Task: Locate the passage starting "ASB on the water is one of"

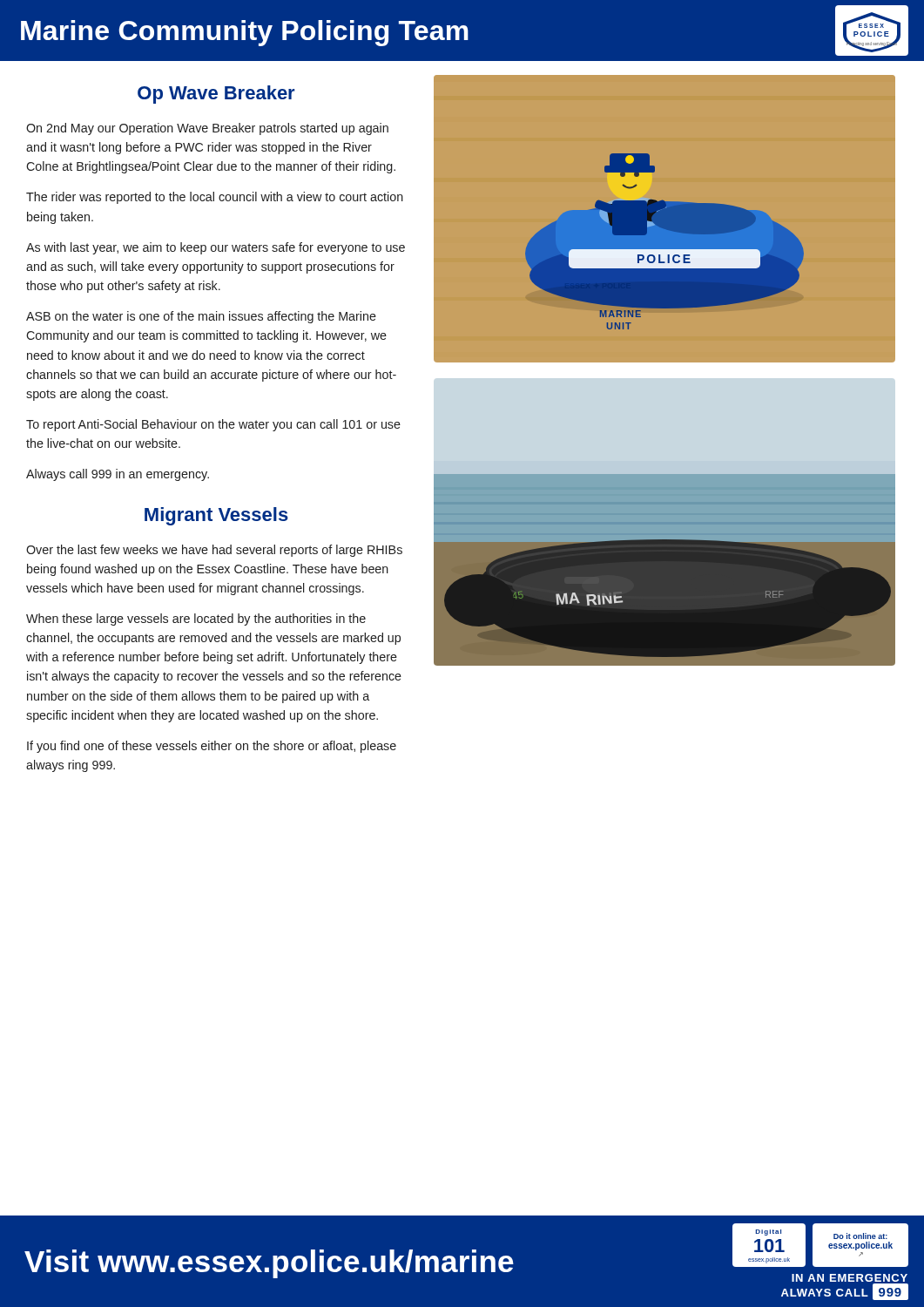Action: (x=211, y=355)
